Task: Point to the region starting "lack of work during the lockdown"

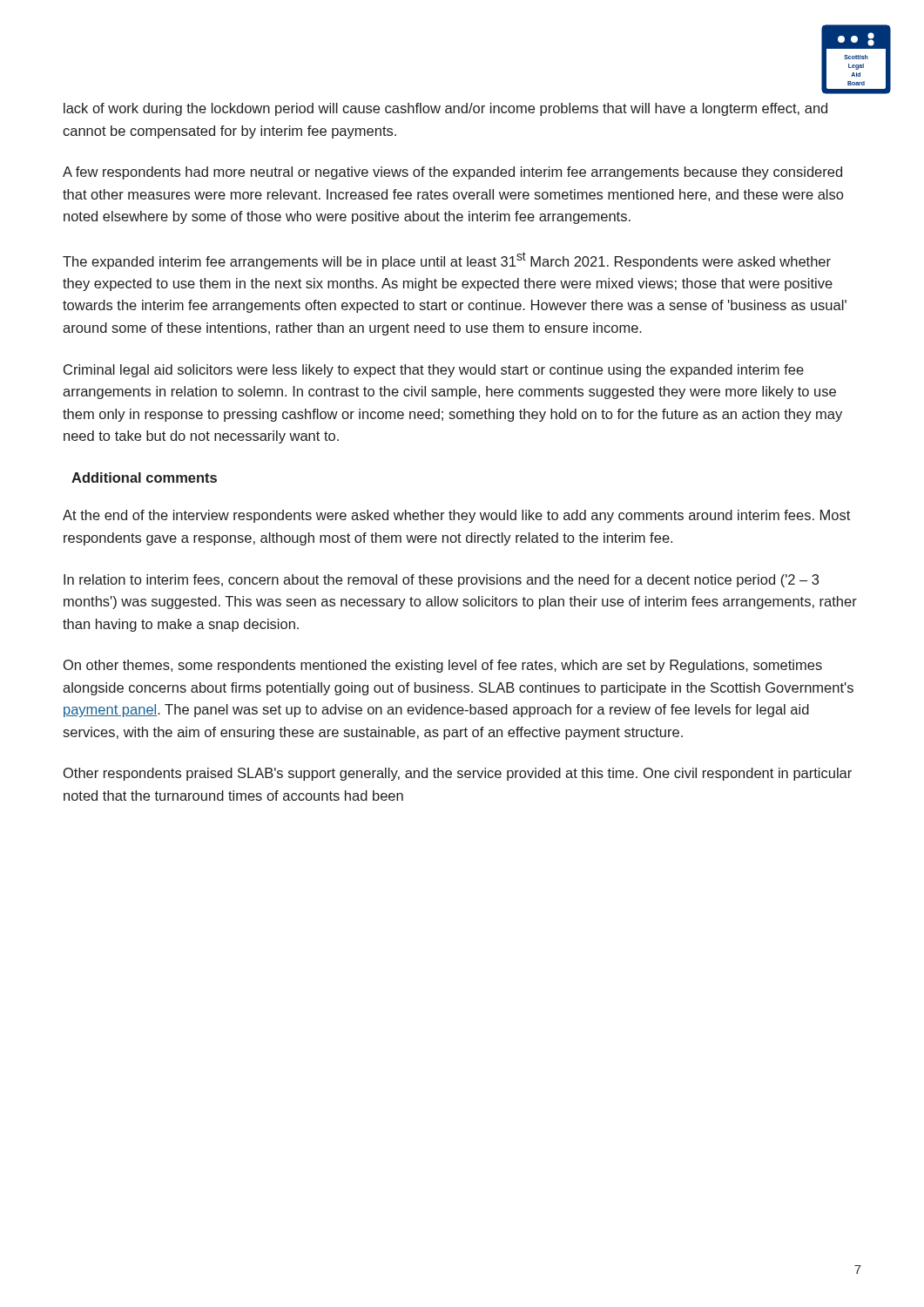Action: pyautogui.click(x=446, y=119)
